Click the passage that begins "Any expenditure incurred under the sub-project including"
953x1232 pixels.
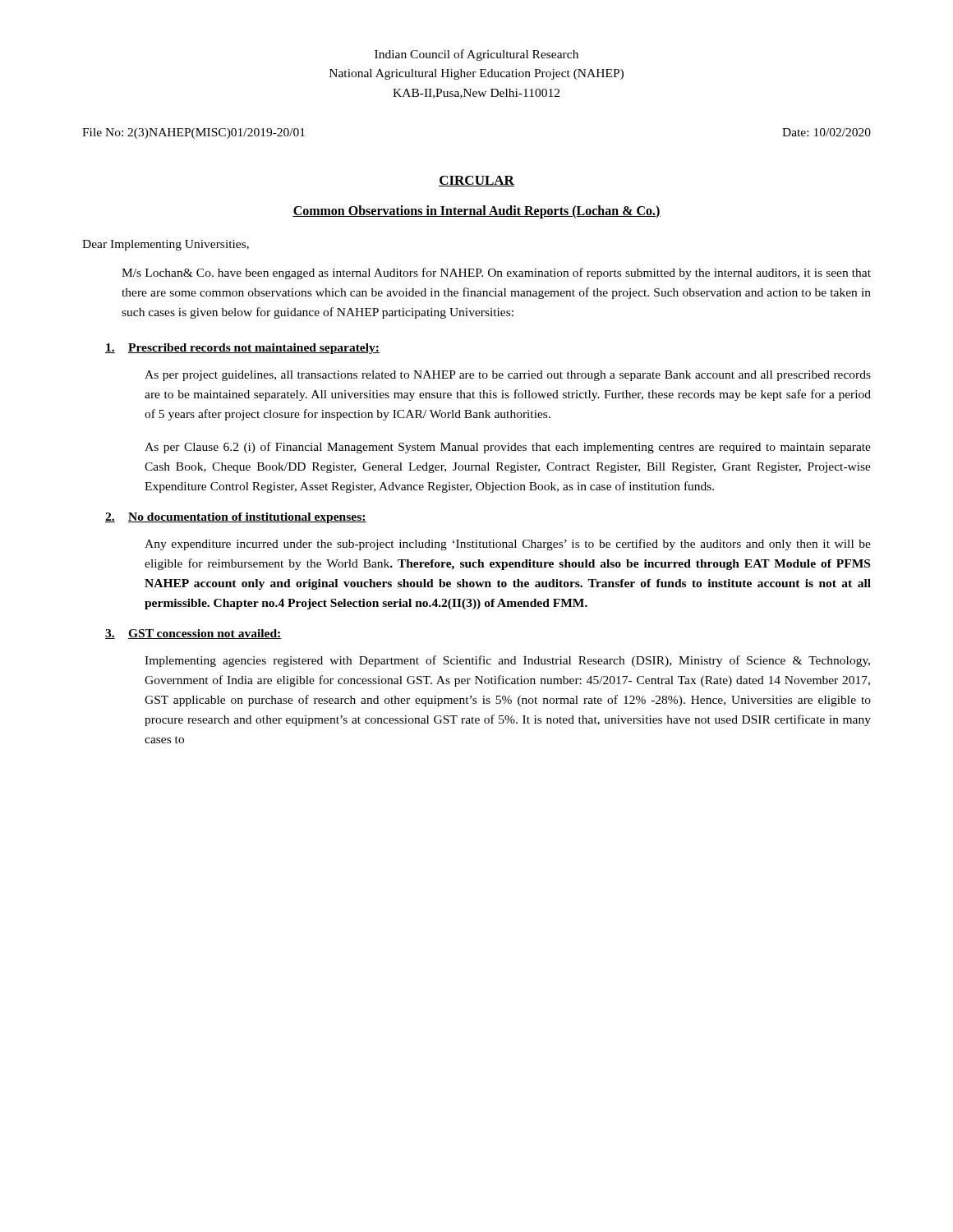click(508, 573)
